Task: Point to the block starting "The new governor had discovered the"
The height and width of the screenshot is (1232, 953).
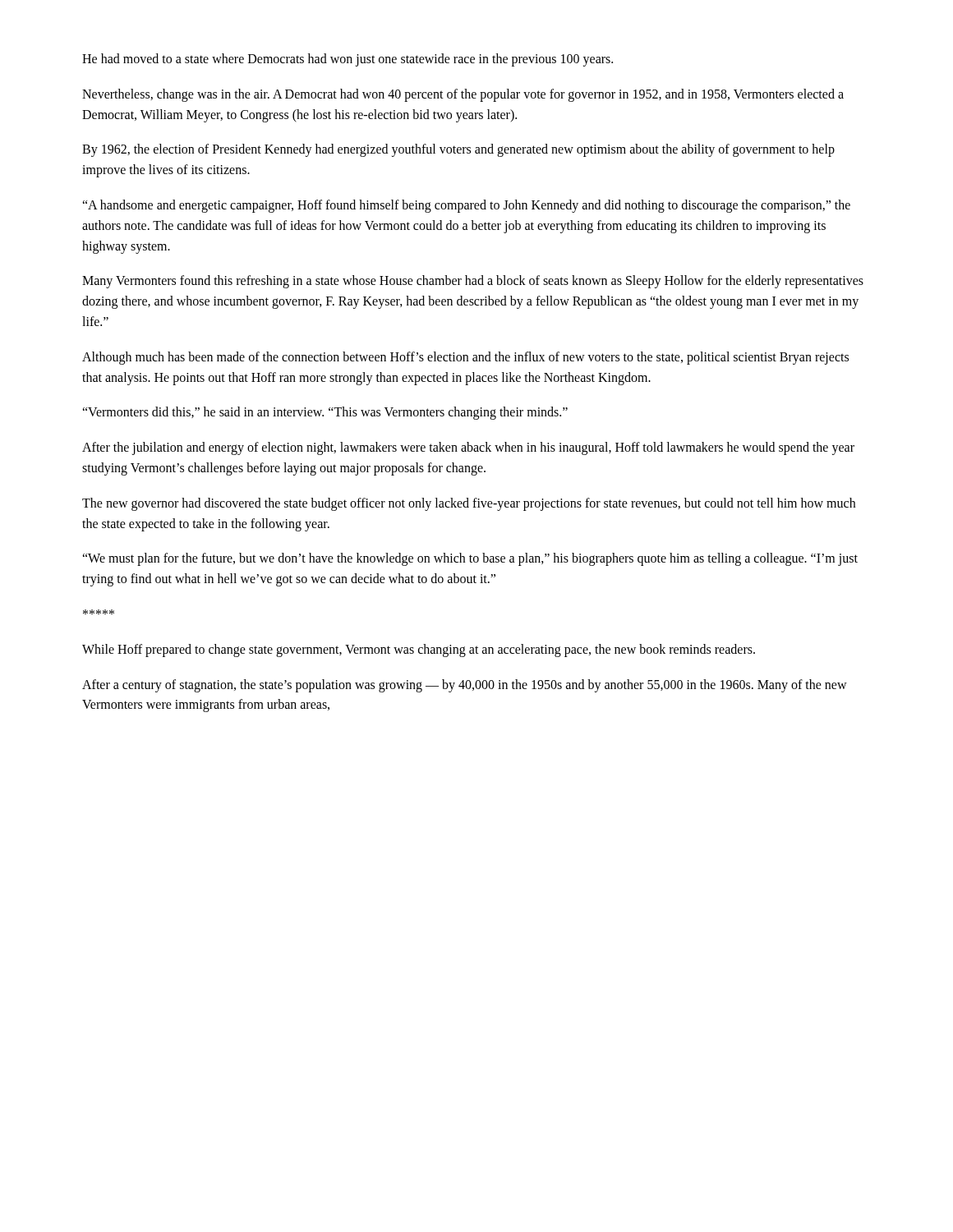Action: 469,513
